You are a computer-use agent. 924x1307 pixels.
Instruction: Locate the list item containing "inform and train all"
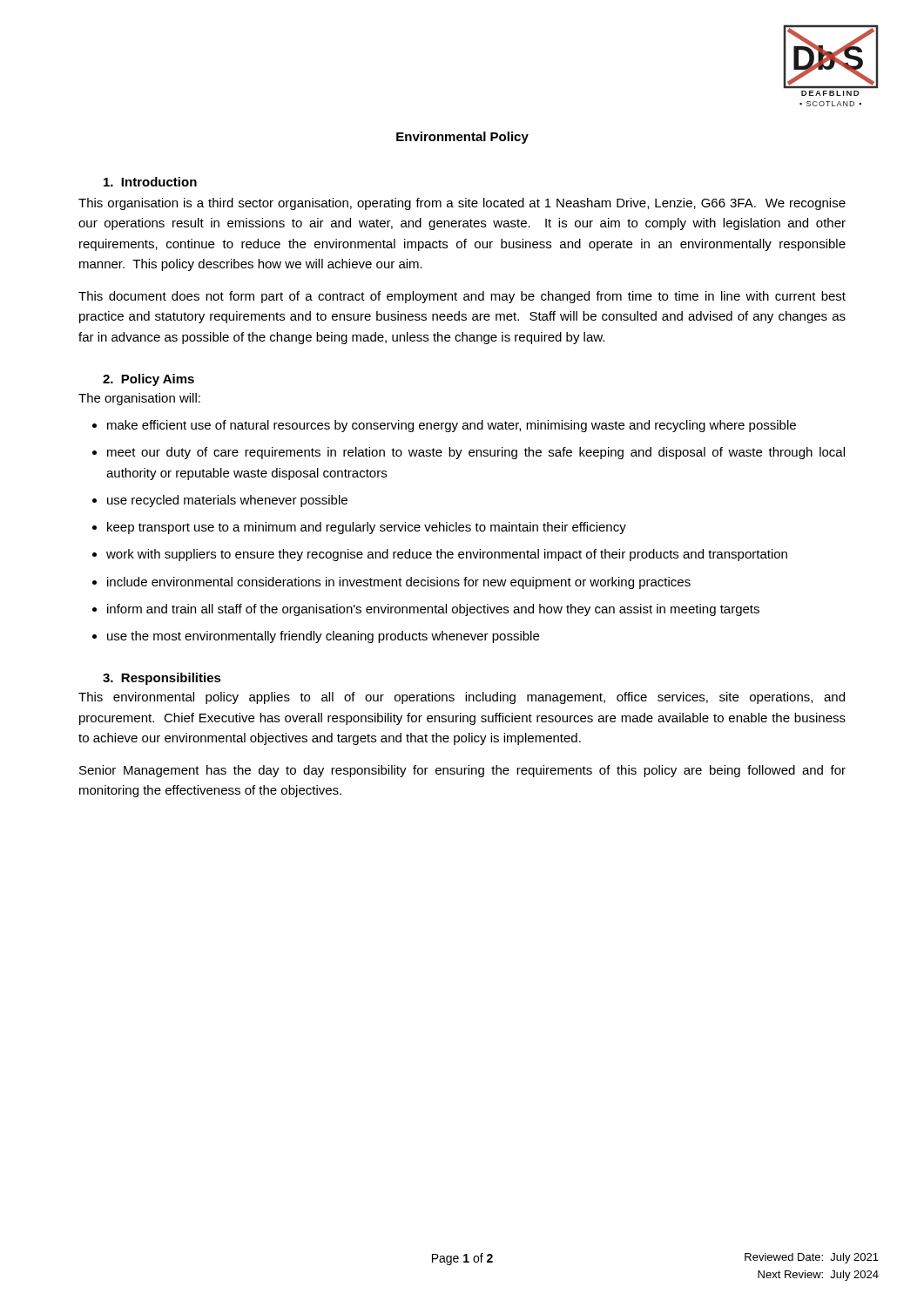pyautogui.click(x=476, y=608)
